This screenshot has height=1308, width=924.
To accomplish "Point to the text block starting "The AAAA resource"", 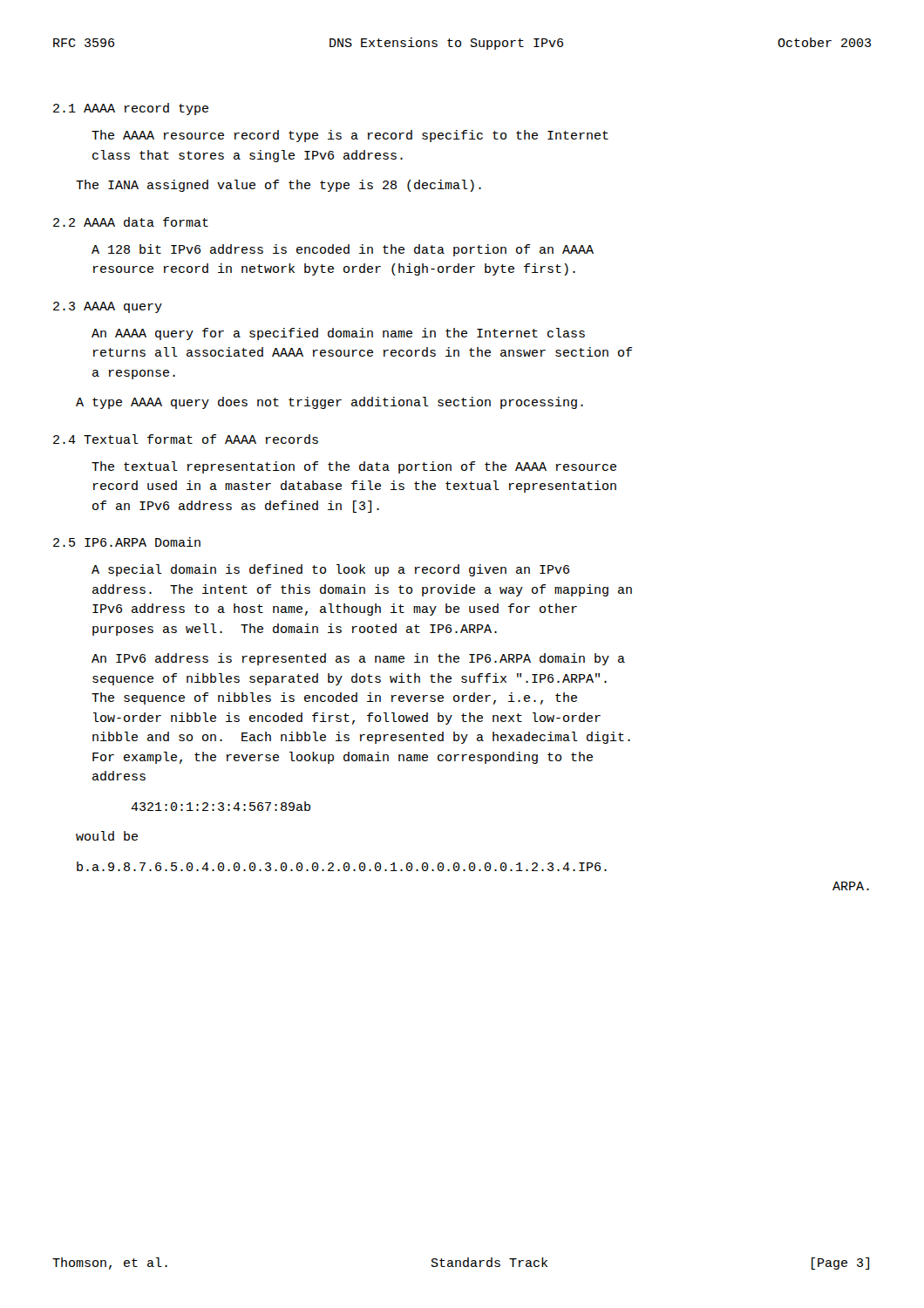I will pos(350,146).
